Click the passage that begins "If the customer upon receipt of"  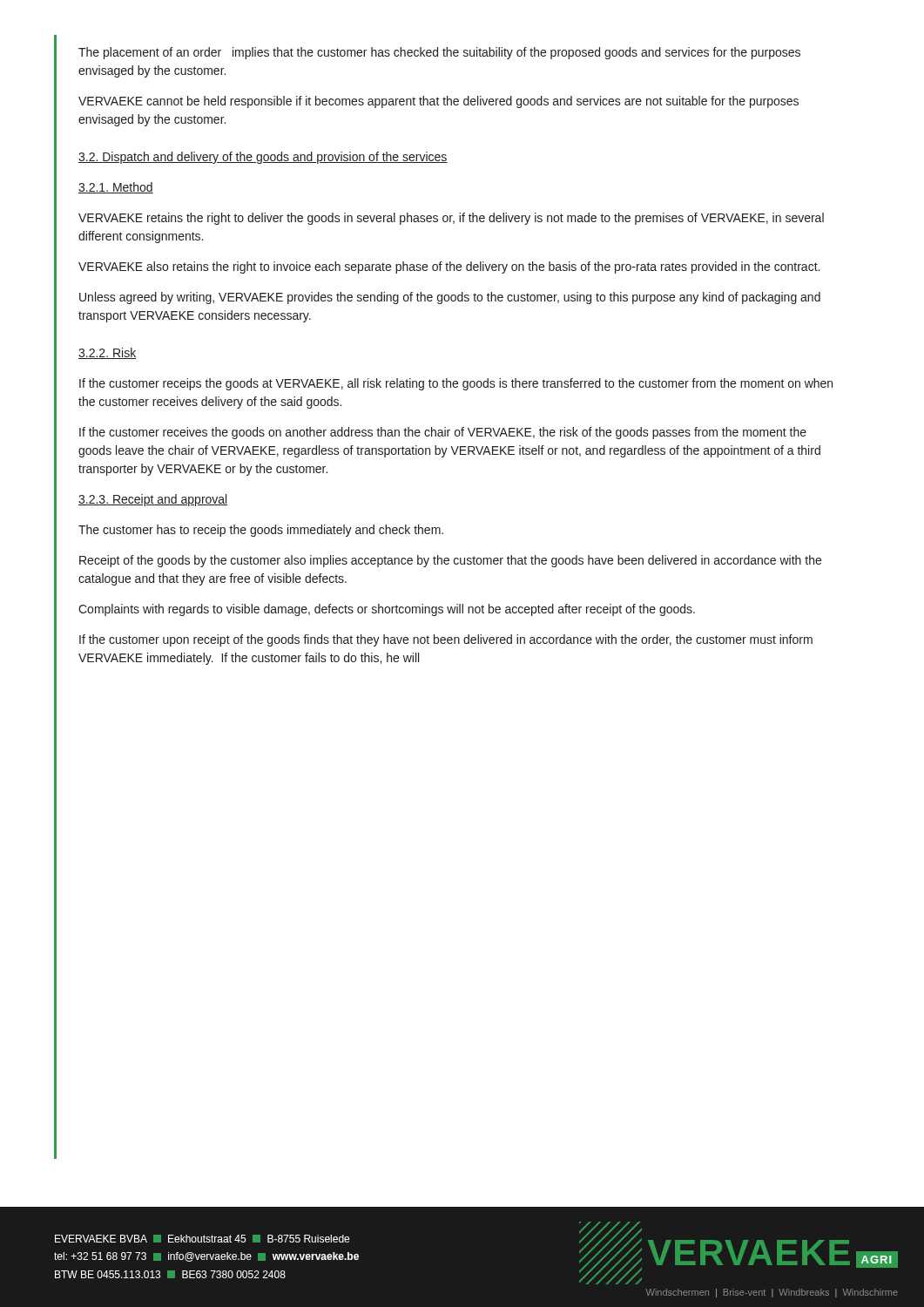(x=457, y=649)
